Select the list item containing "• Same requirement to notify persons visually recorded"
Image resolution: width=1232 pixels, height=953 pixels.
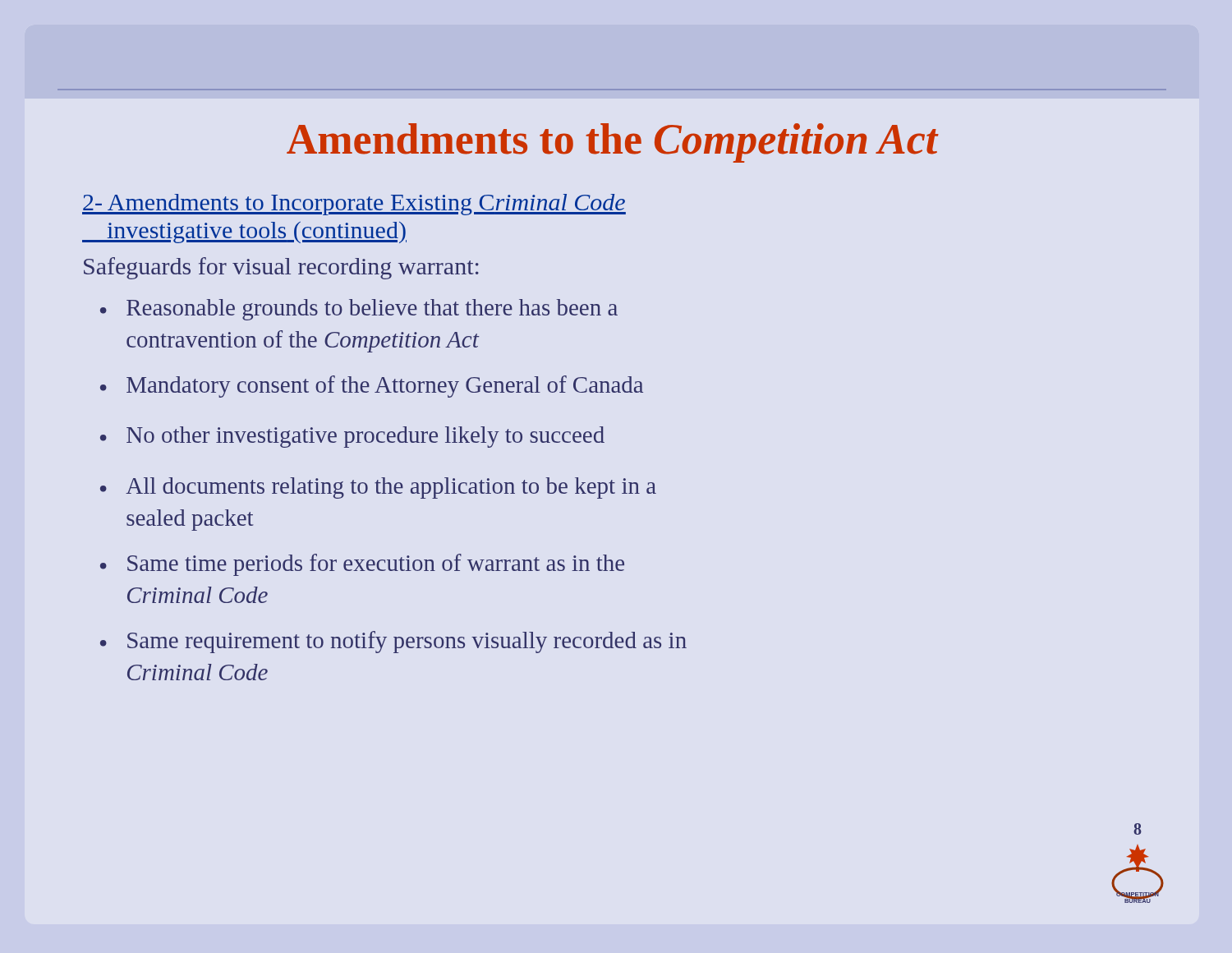[x=393, y=657]
